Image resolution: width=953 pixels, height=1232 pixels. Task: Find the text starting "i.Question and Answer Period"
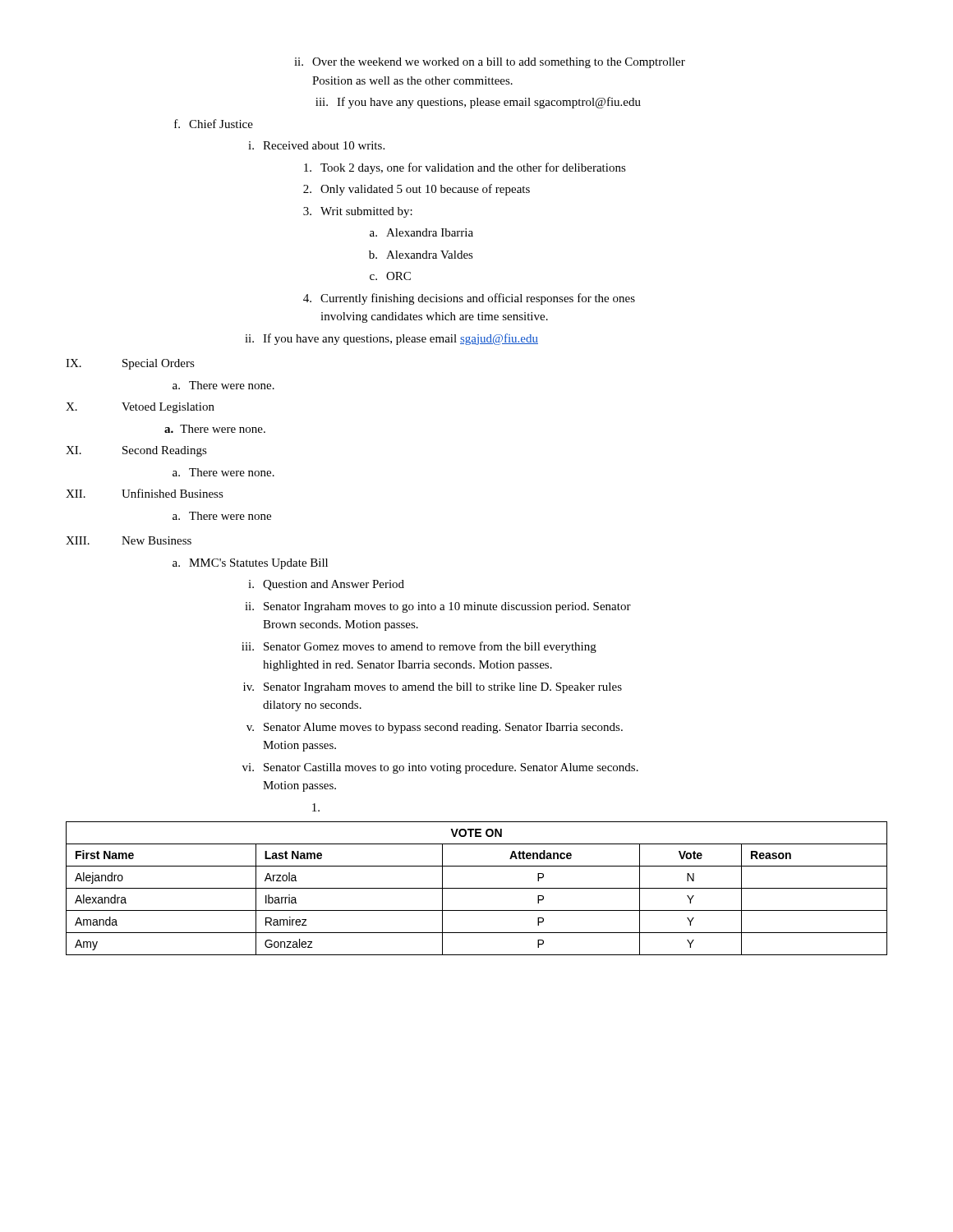317,584
